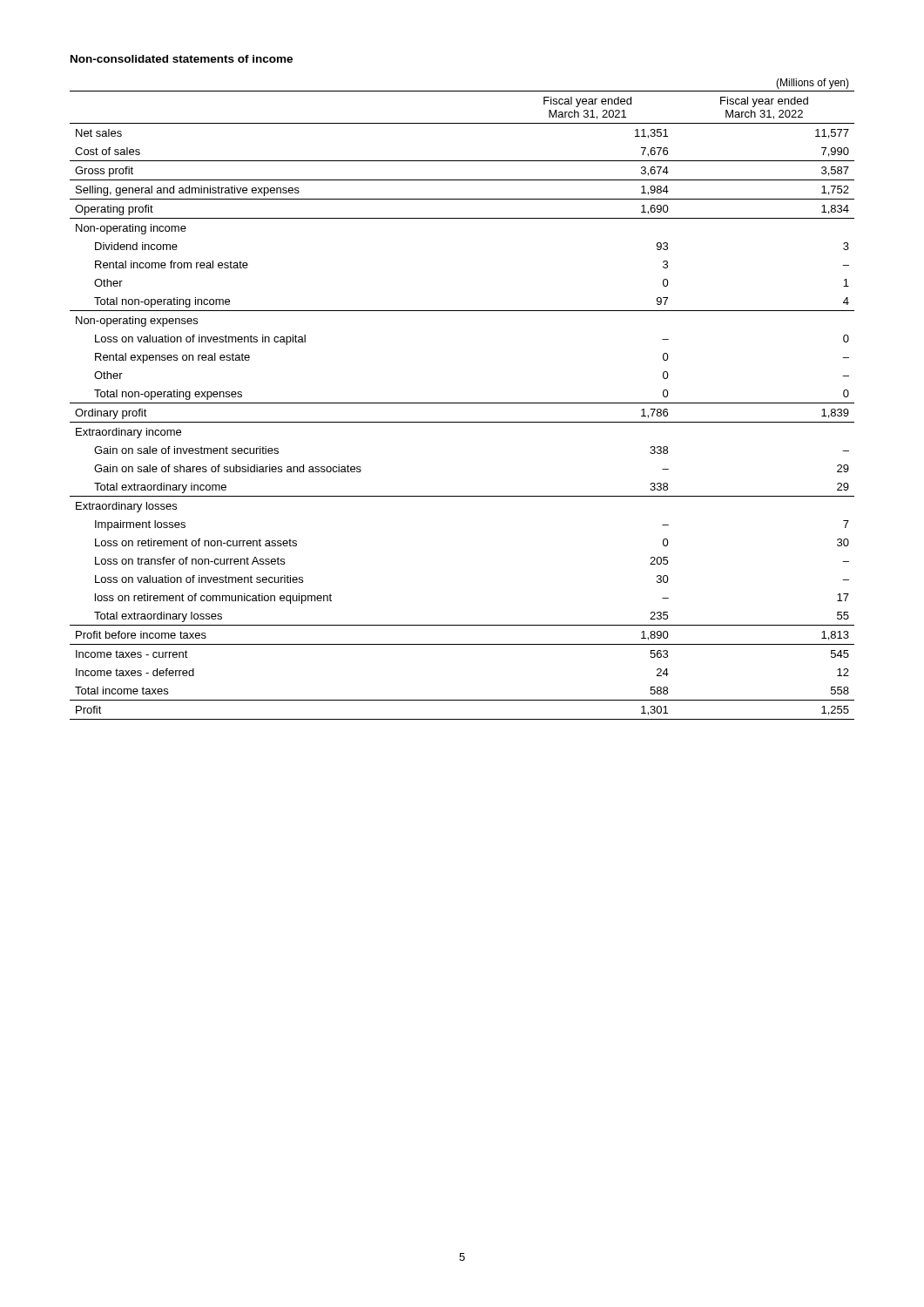Screen dimensions: 1307x924
Task: Where does it say "Non-consolidated statements of income"?
Action: 181,59
